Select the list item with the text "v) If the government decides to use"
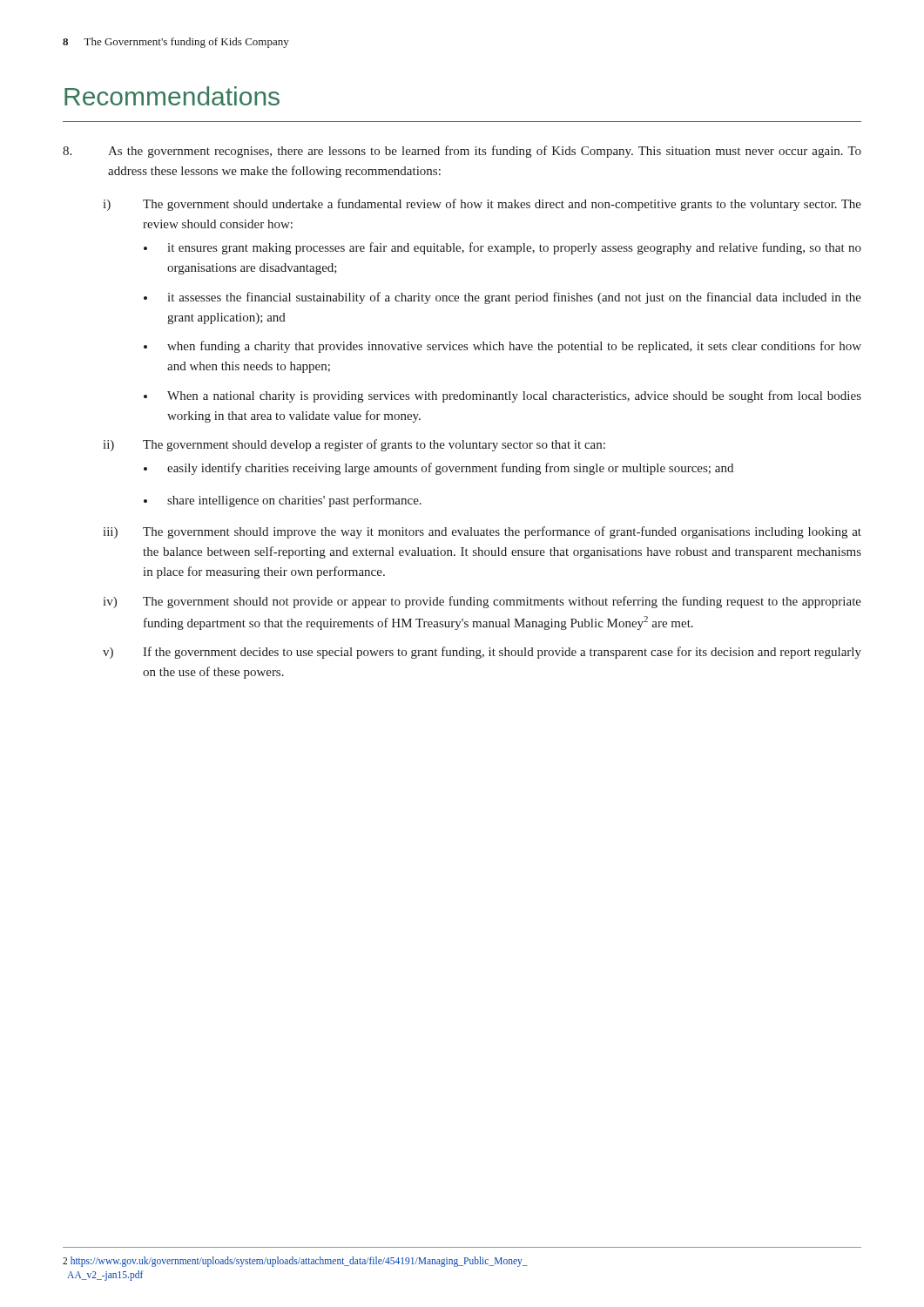 tap(482, 663)
